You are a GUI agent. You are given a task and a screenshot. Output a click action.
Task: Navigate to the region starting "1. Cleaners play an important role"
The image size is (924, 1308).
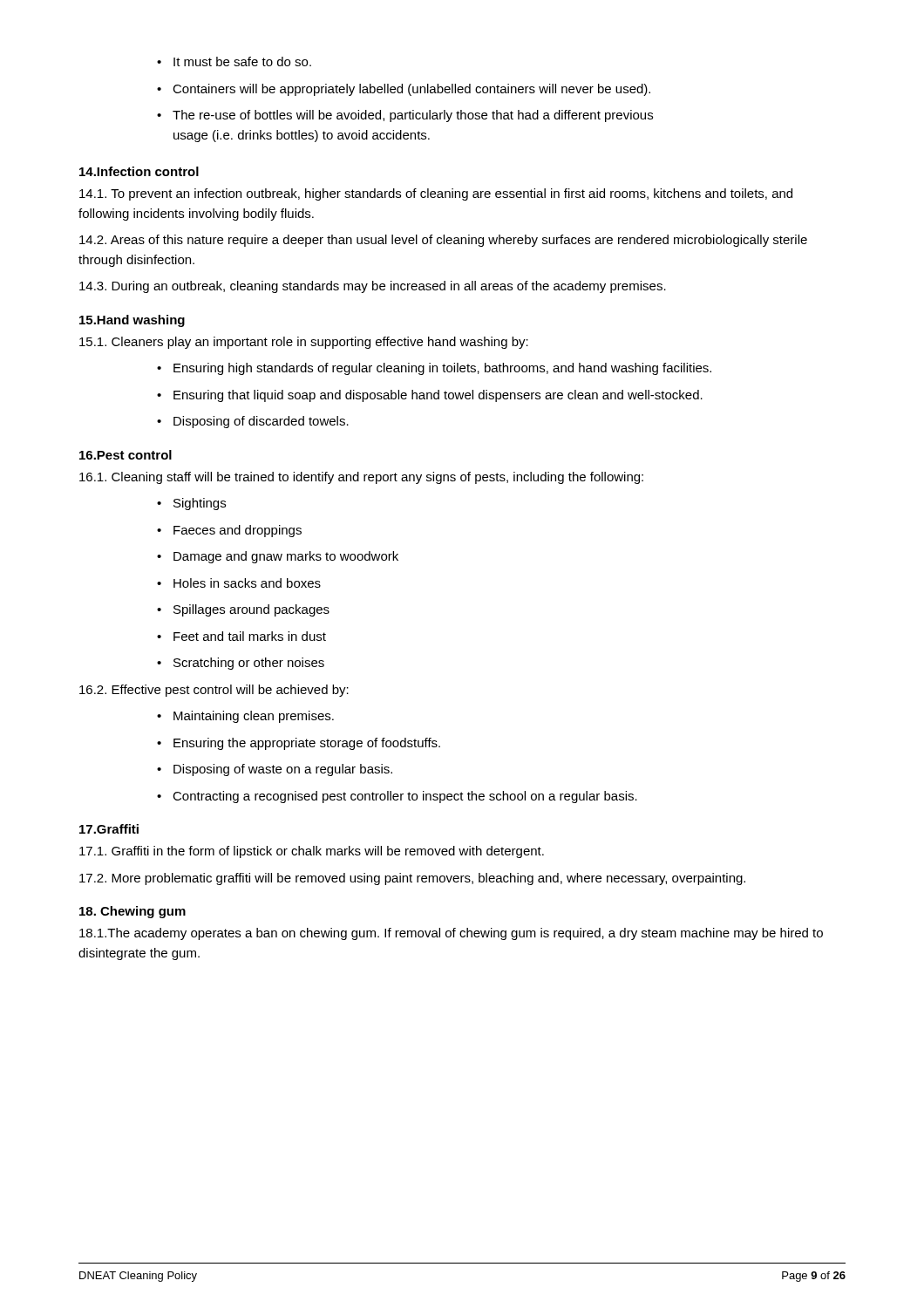(304, 341)
